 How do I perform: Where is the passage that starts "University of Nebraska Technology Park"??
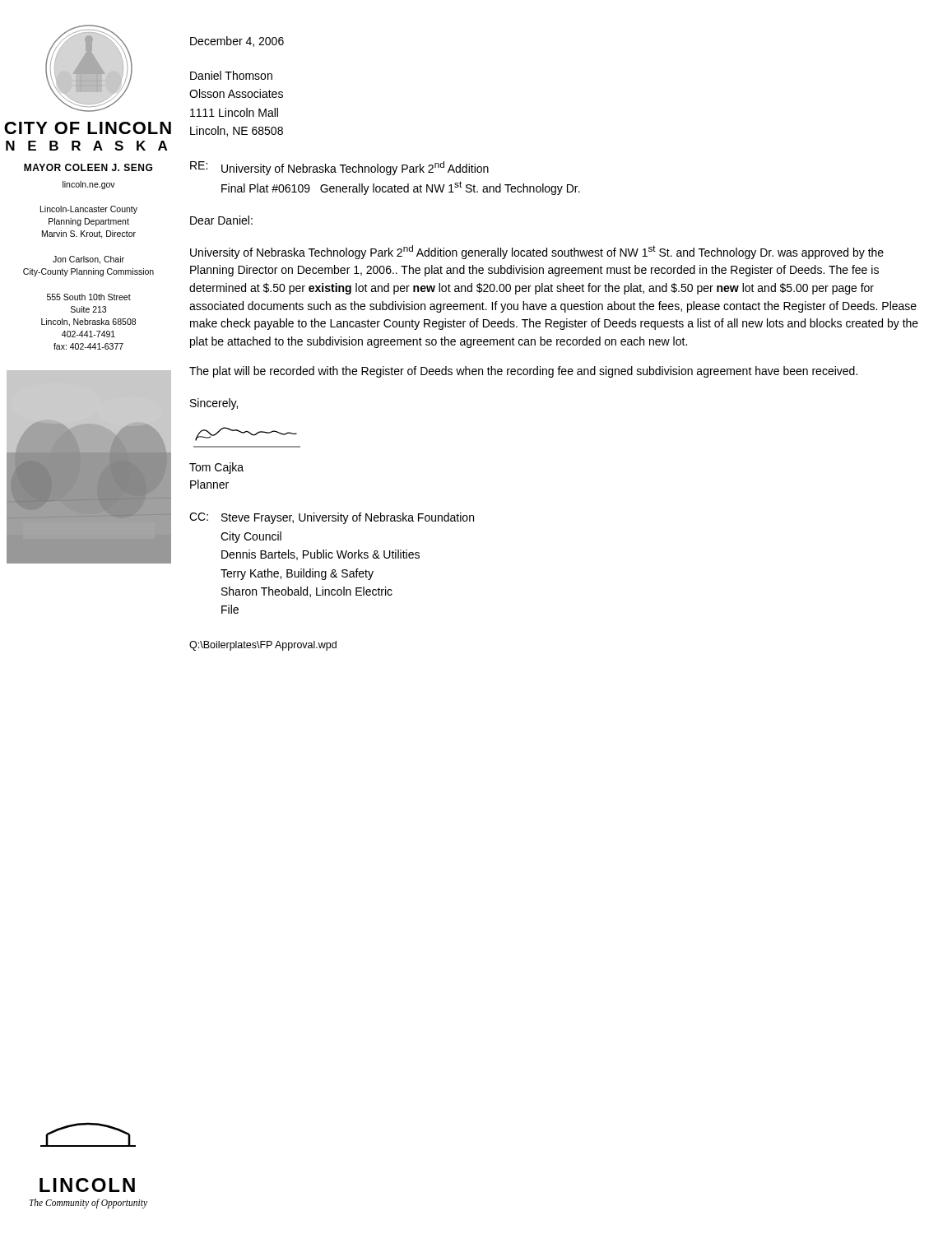[554, 295]
